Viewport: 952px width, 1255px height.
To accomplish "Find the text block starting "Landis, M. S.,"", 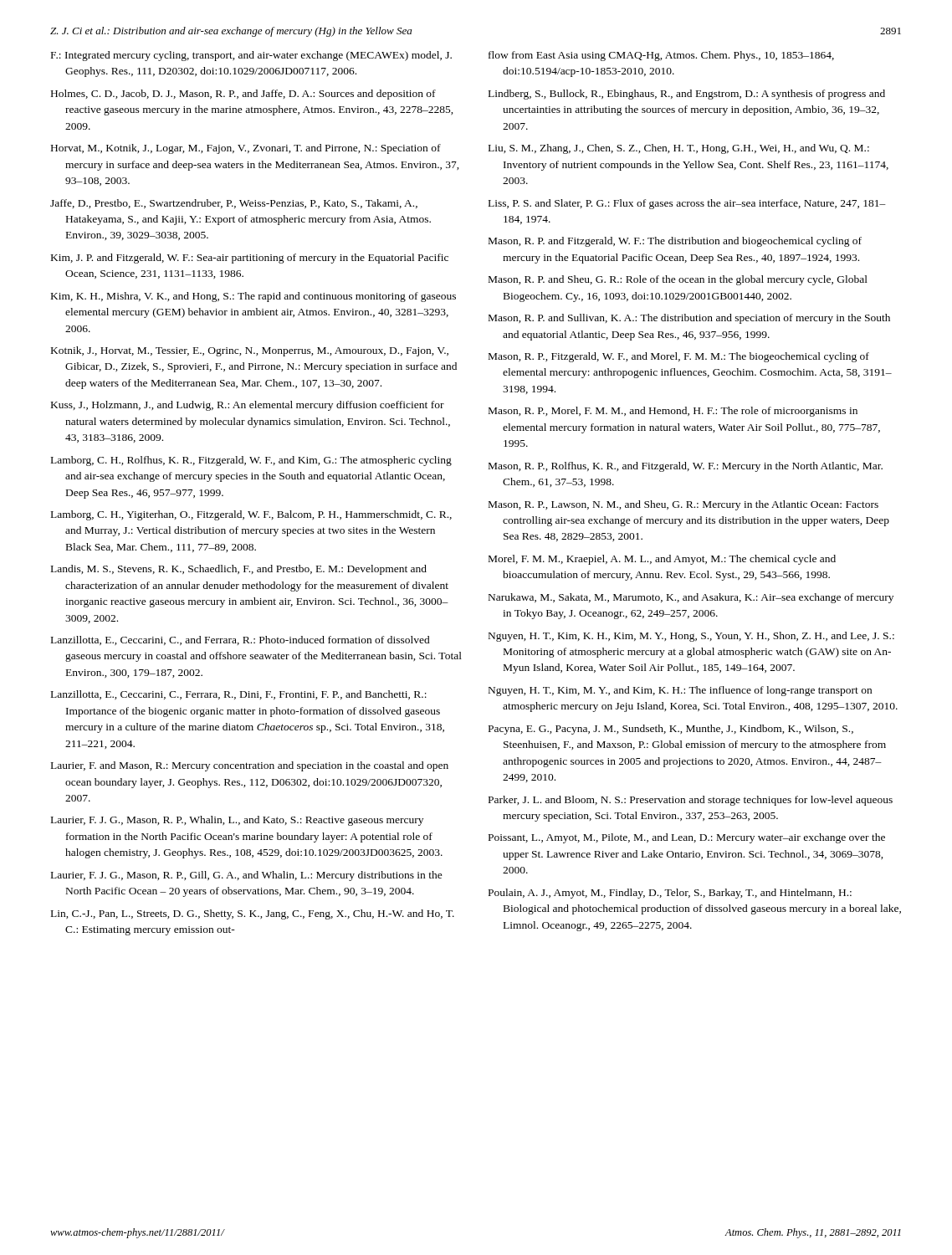I will [249, 593].
